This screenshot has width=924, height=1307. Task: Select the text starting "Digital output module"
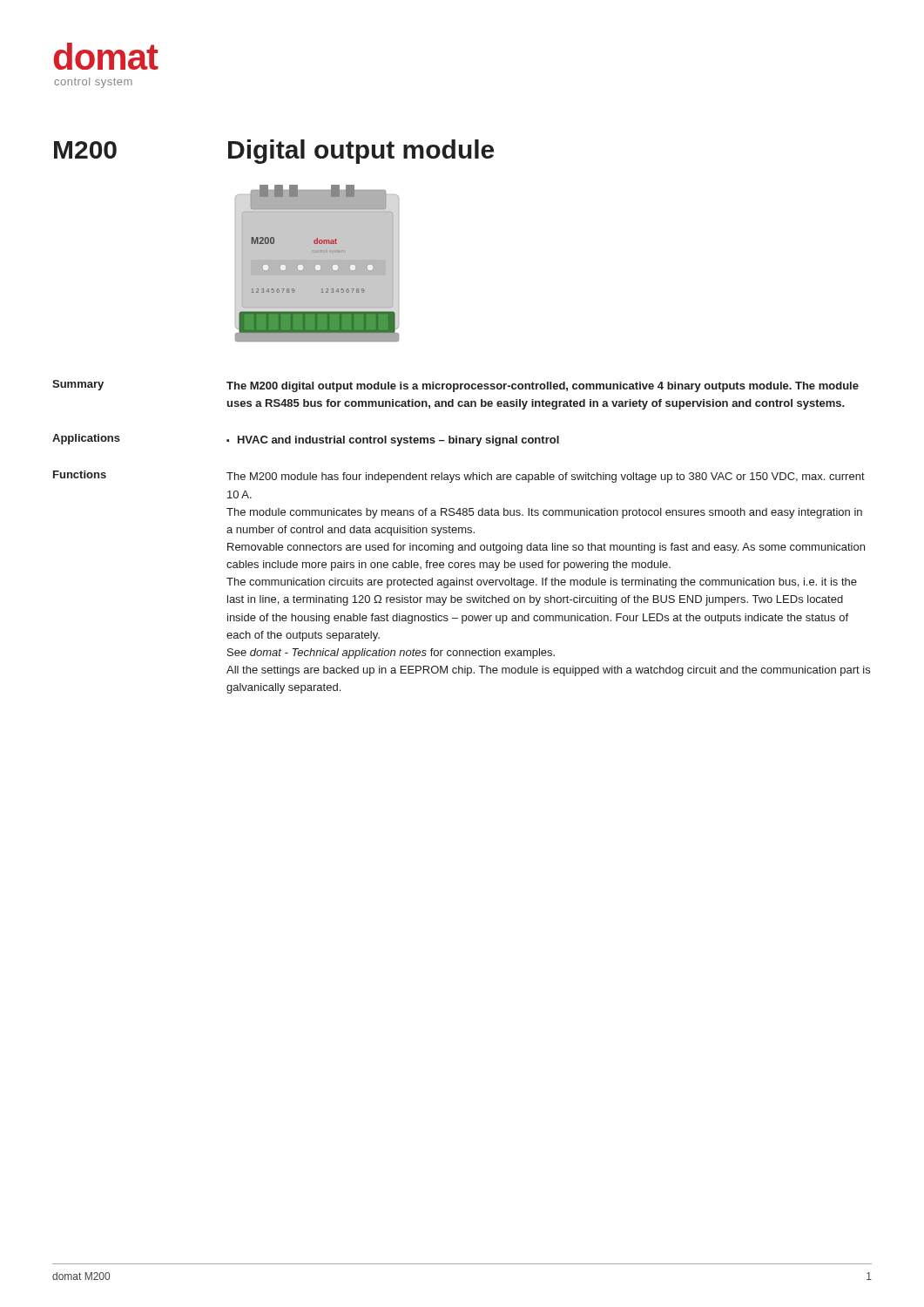pos(361,149)
